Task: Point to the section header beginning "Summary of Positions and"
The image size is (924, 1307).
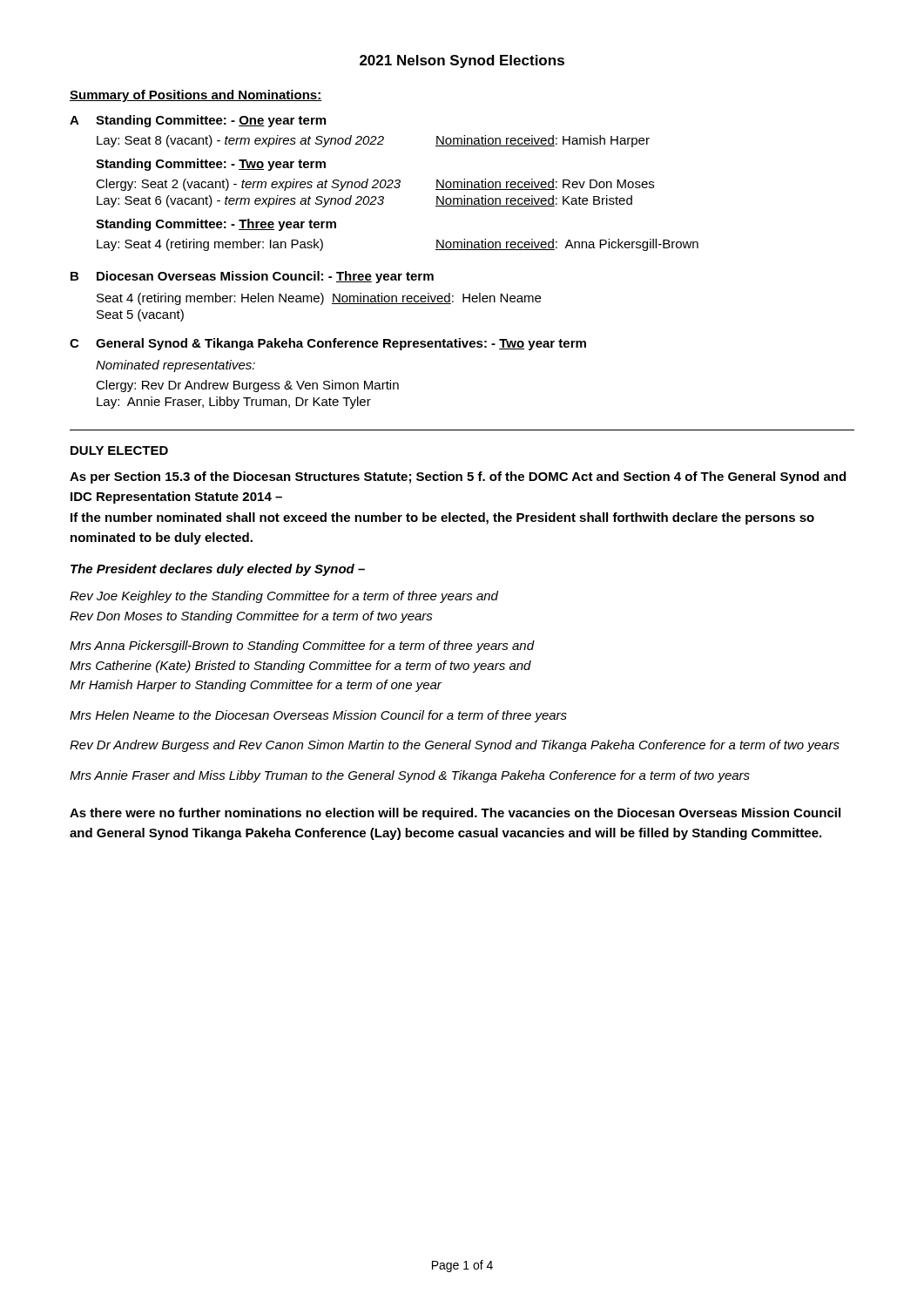Action: click(x=196, y=95)
